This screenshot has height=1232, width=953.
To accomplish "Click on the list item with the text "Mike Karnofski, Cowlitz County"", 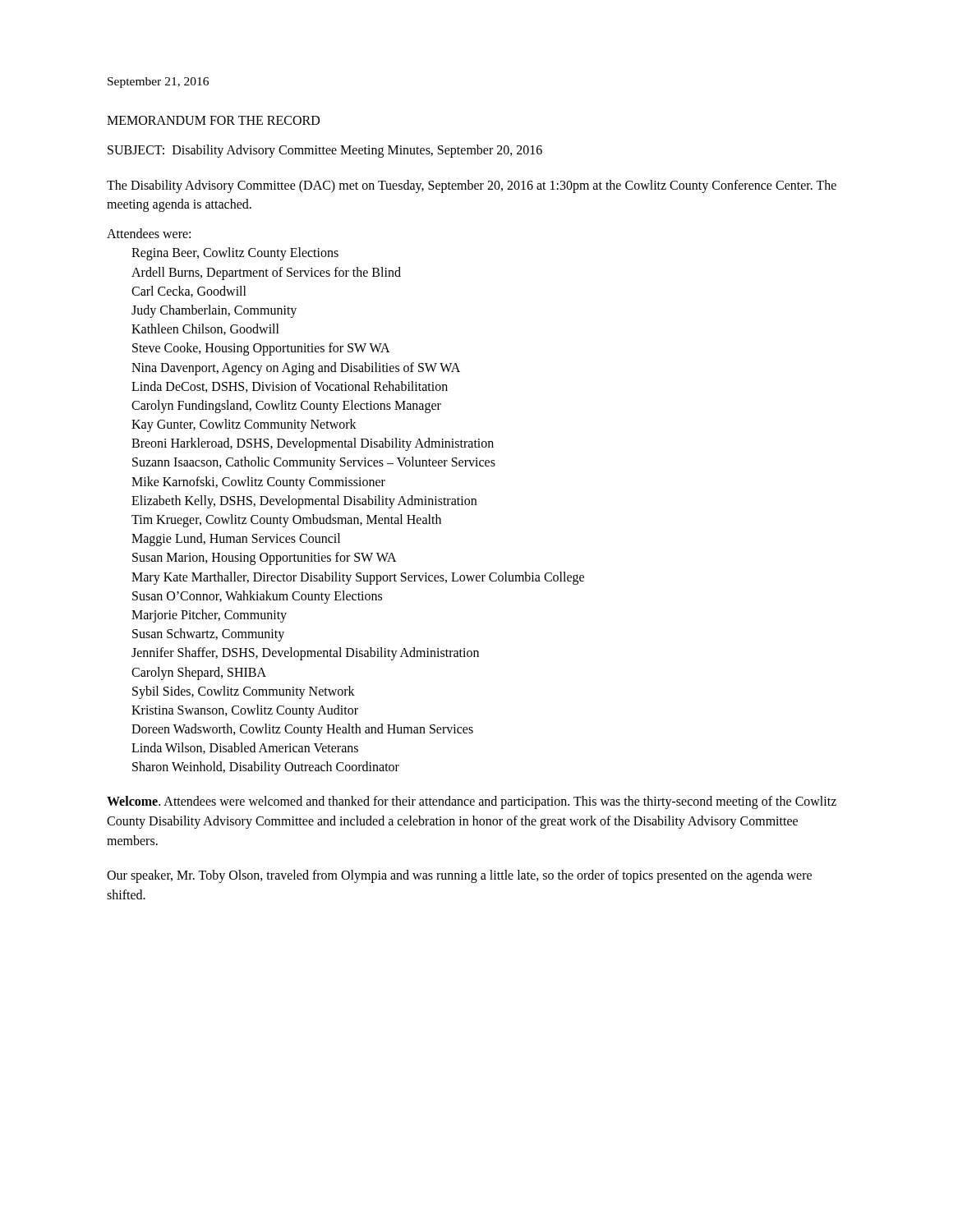I will click(x=258, y=481).
